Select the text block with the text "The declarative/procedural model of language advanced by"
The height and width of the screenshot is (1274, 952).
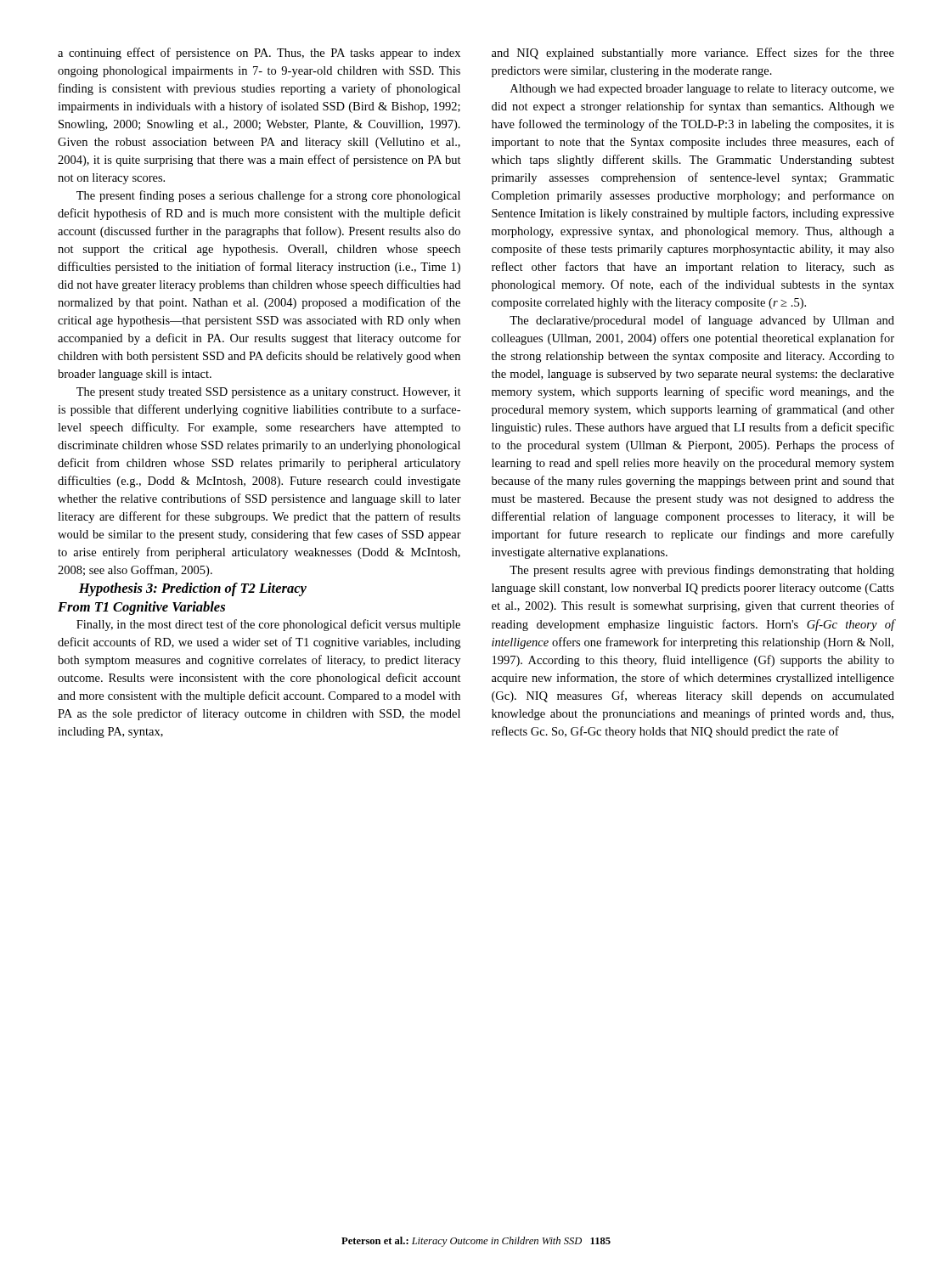pyautogui.click(x=693, y=437)
